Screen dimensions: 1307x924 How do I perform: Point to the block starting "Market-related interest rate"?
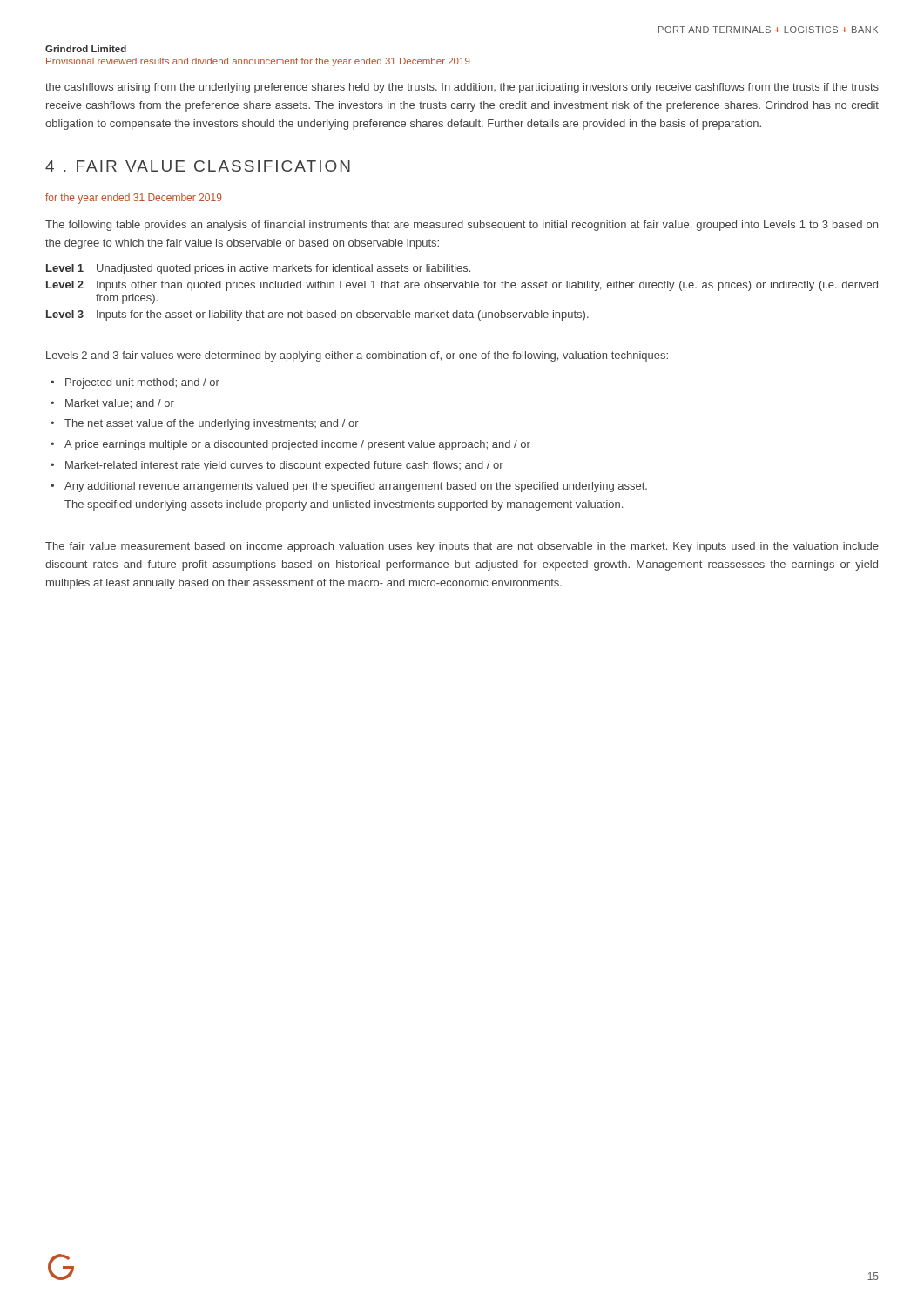point(284,465)
